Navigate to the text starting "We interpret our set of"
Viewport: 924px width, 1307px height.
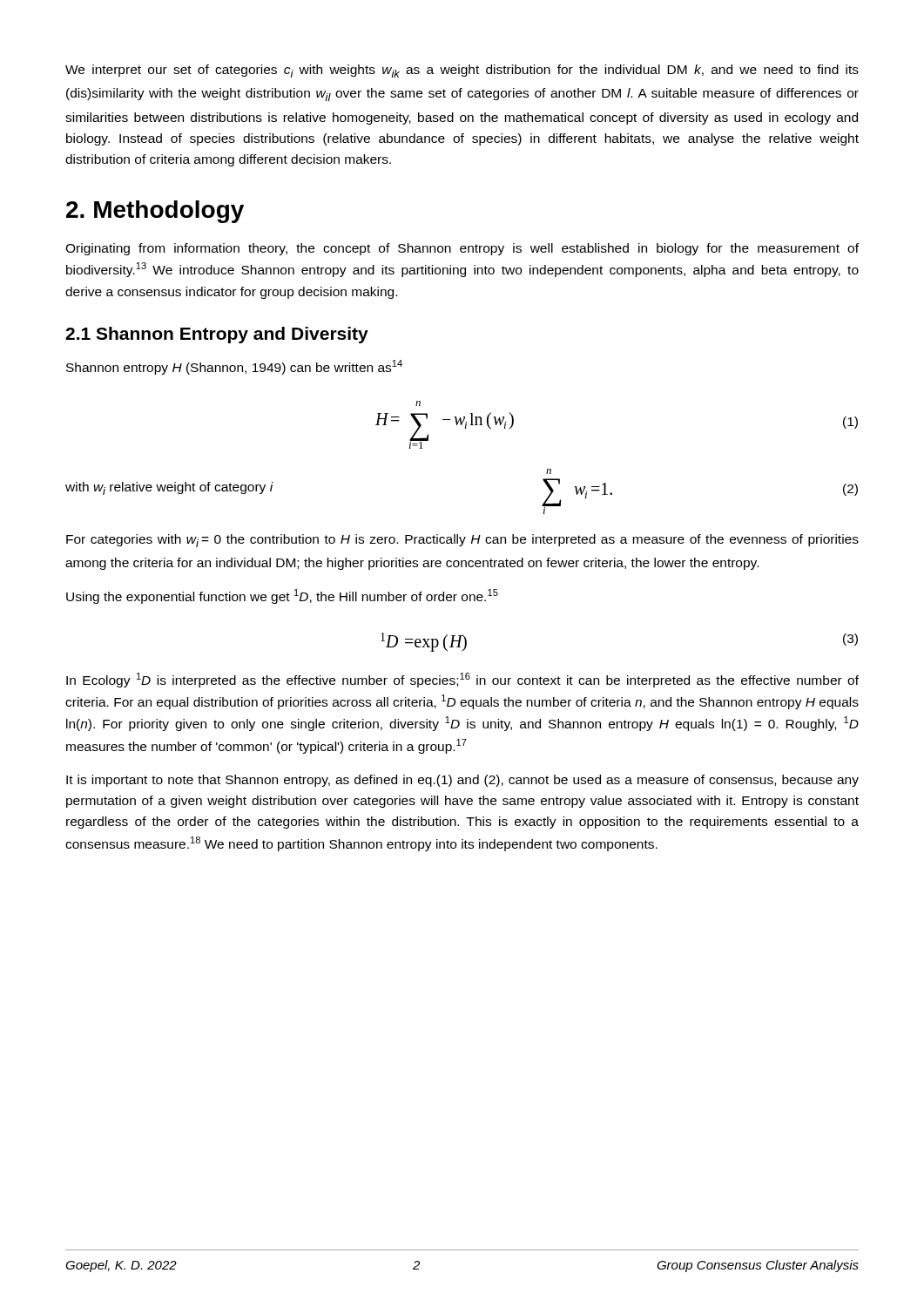(462, 114)
